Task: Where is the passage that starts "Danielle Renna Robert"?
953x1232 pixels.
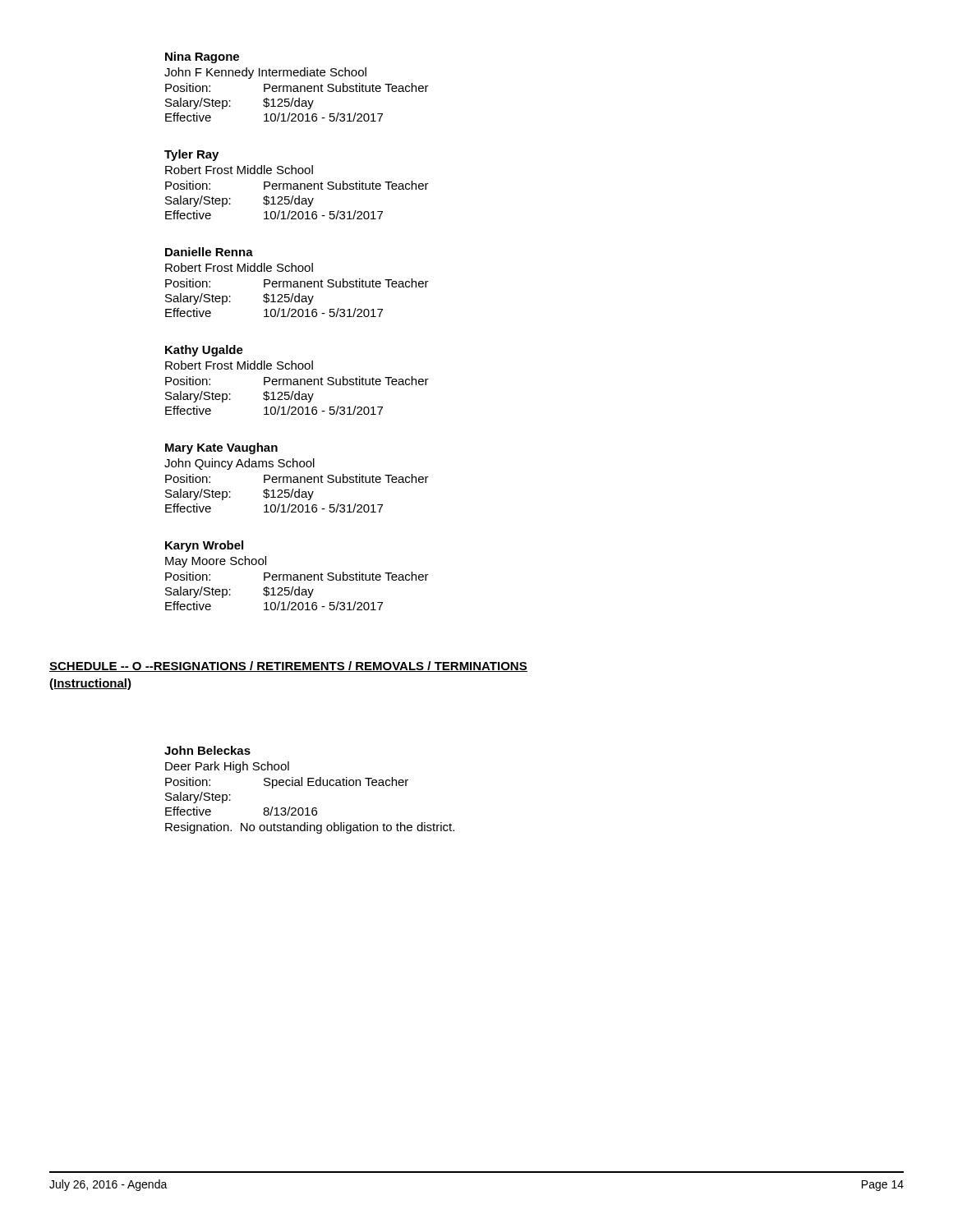Action: tap(209, 252)
